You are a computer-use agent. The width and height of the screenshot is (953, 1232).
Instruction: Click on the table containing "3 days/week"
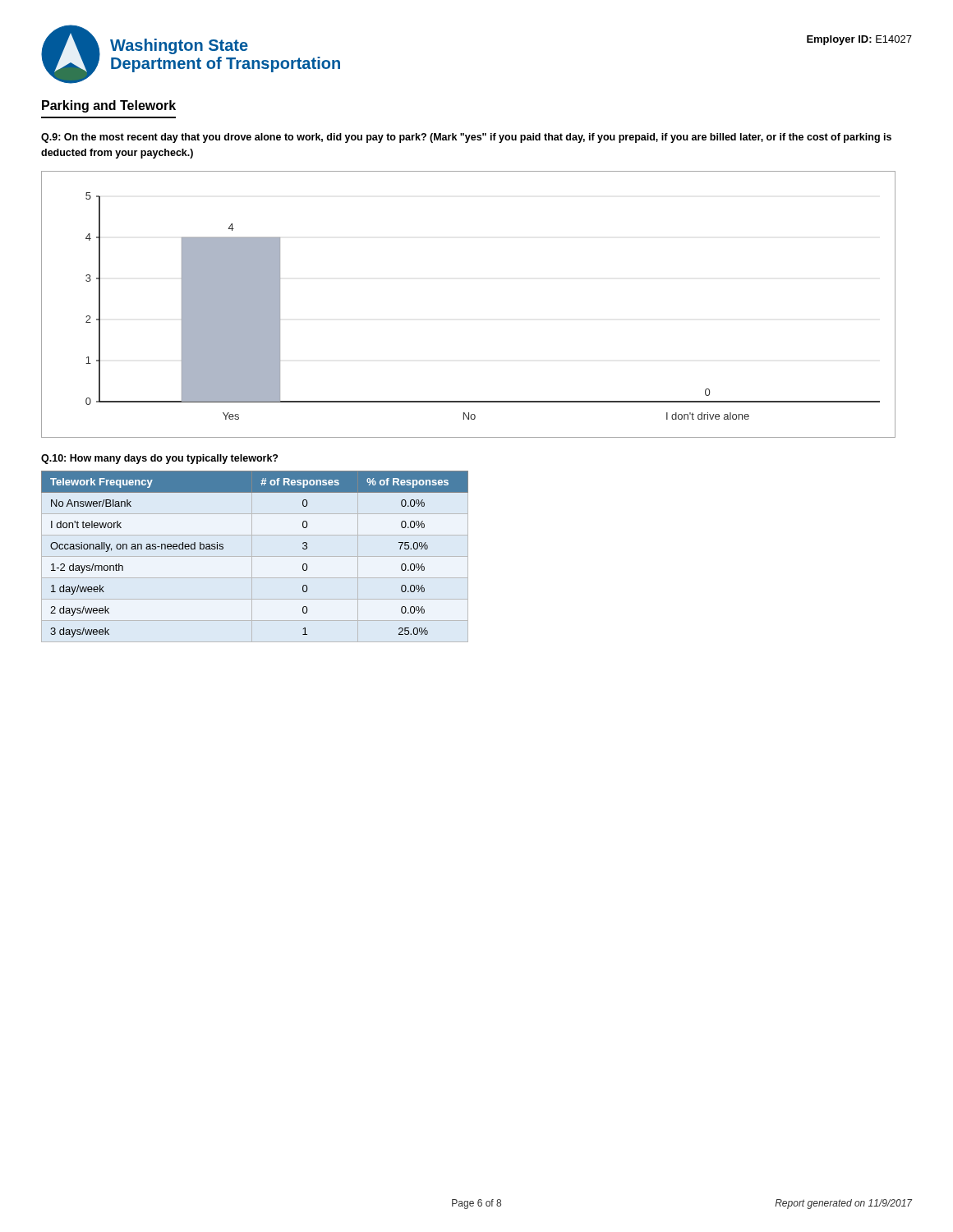(x=476, y=556)
